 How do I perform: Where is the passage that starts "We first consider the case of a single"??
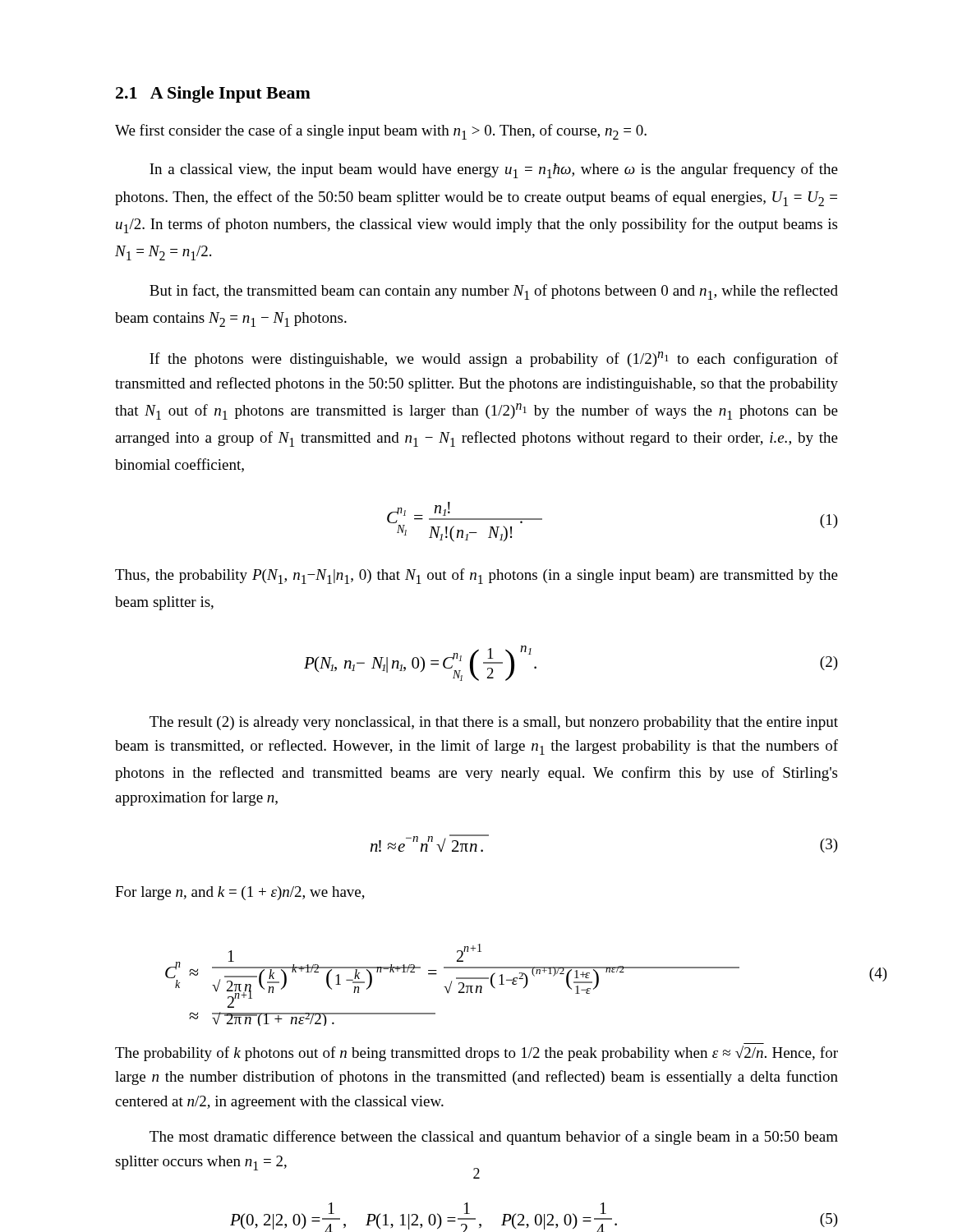click(x=381, y=132)
